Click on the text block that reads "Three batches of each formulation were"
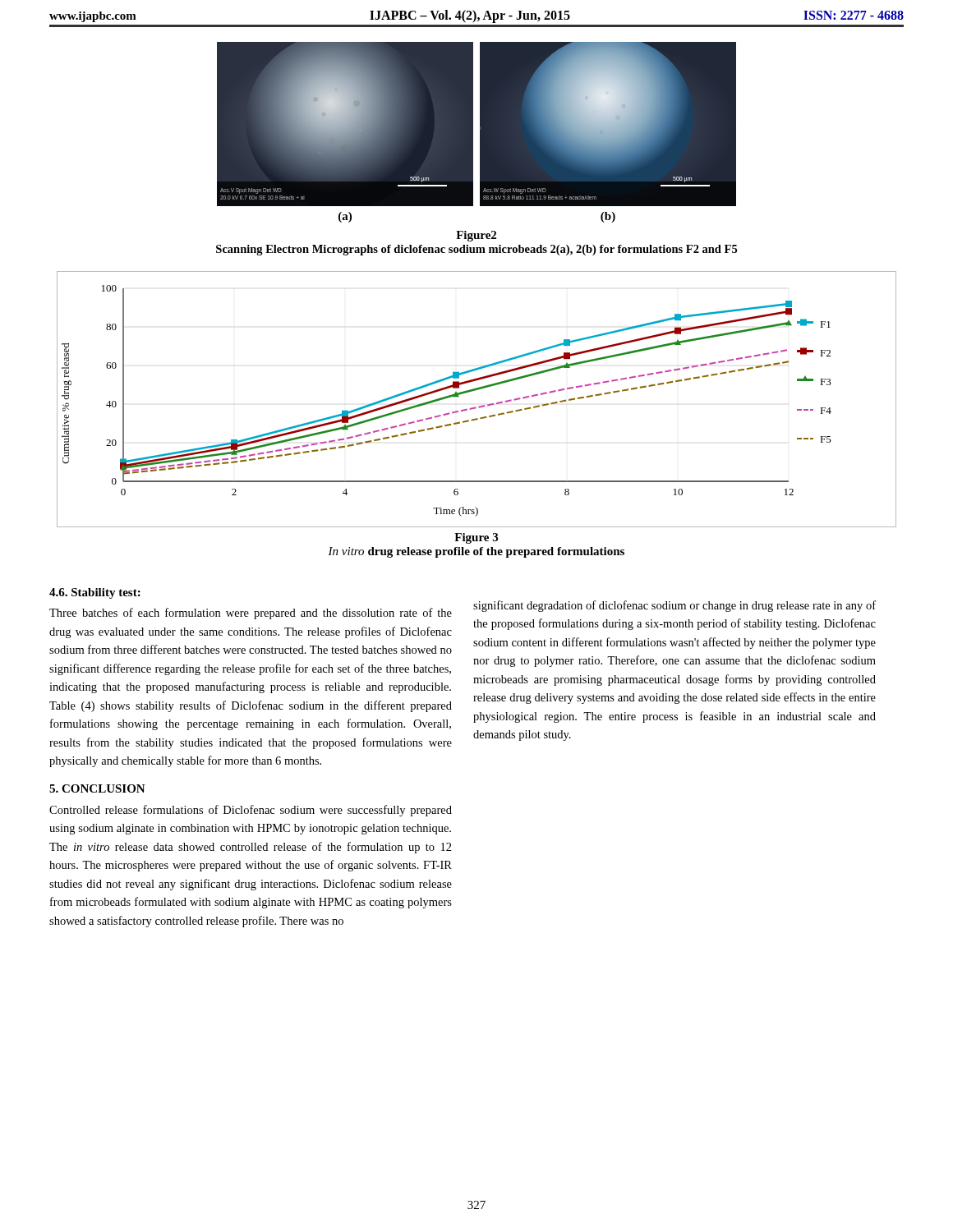Screen dimensions: 1232x953 tap(251, 687)
